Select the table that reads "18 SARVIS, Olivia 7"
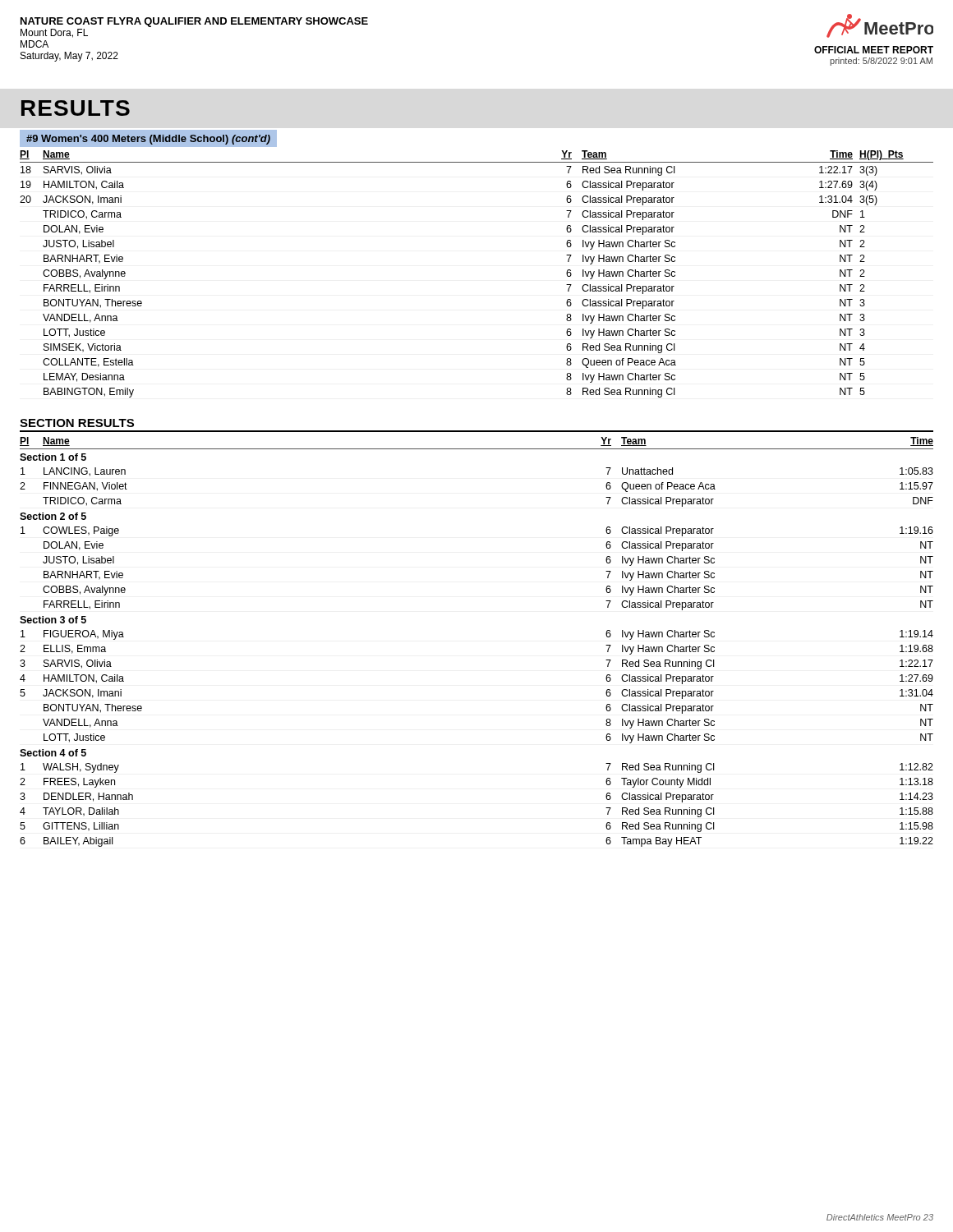 [x=476, y=281]
